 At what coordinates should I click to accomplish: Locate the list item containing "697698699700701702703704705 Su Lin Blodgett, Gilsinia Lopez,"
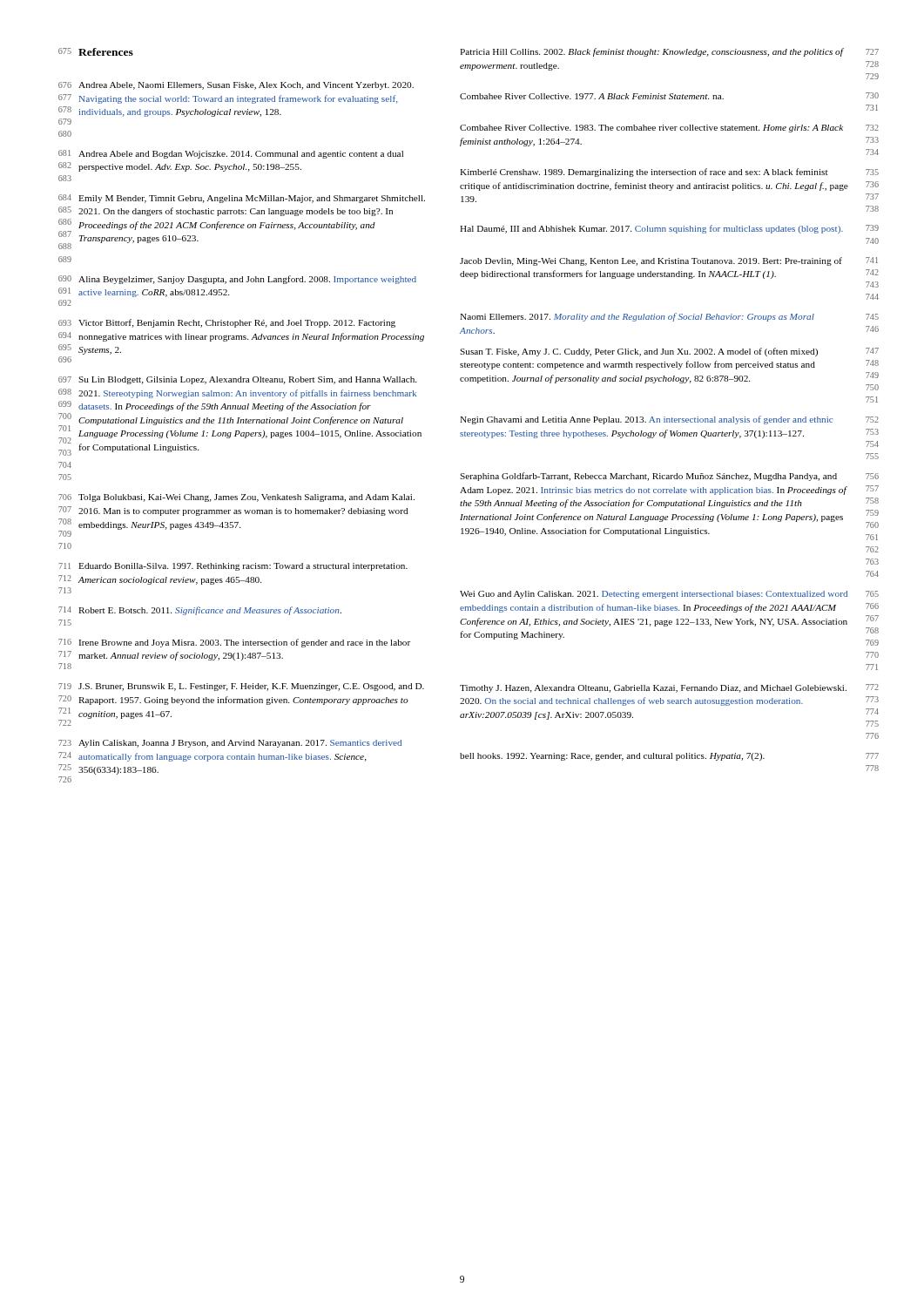click(x=239, y=428)
